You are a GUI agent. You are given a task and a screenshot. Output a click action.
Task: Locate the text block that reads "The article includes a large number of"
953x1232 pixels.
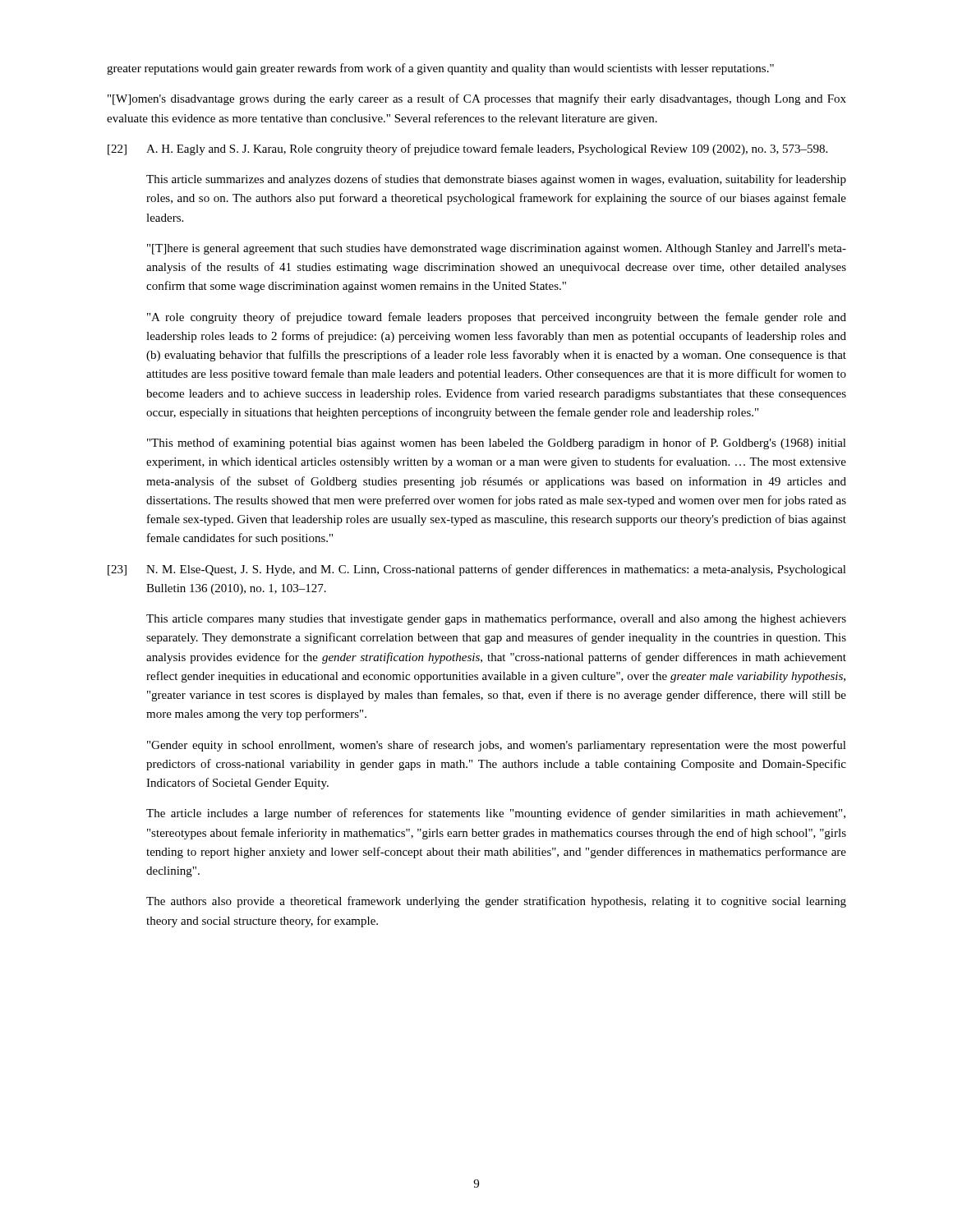point(496,842)
